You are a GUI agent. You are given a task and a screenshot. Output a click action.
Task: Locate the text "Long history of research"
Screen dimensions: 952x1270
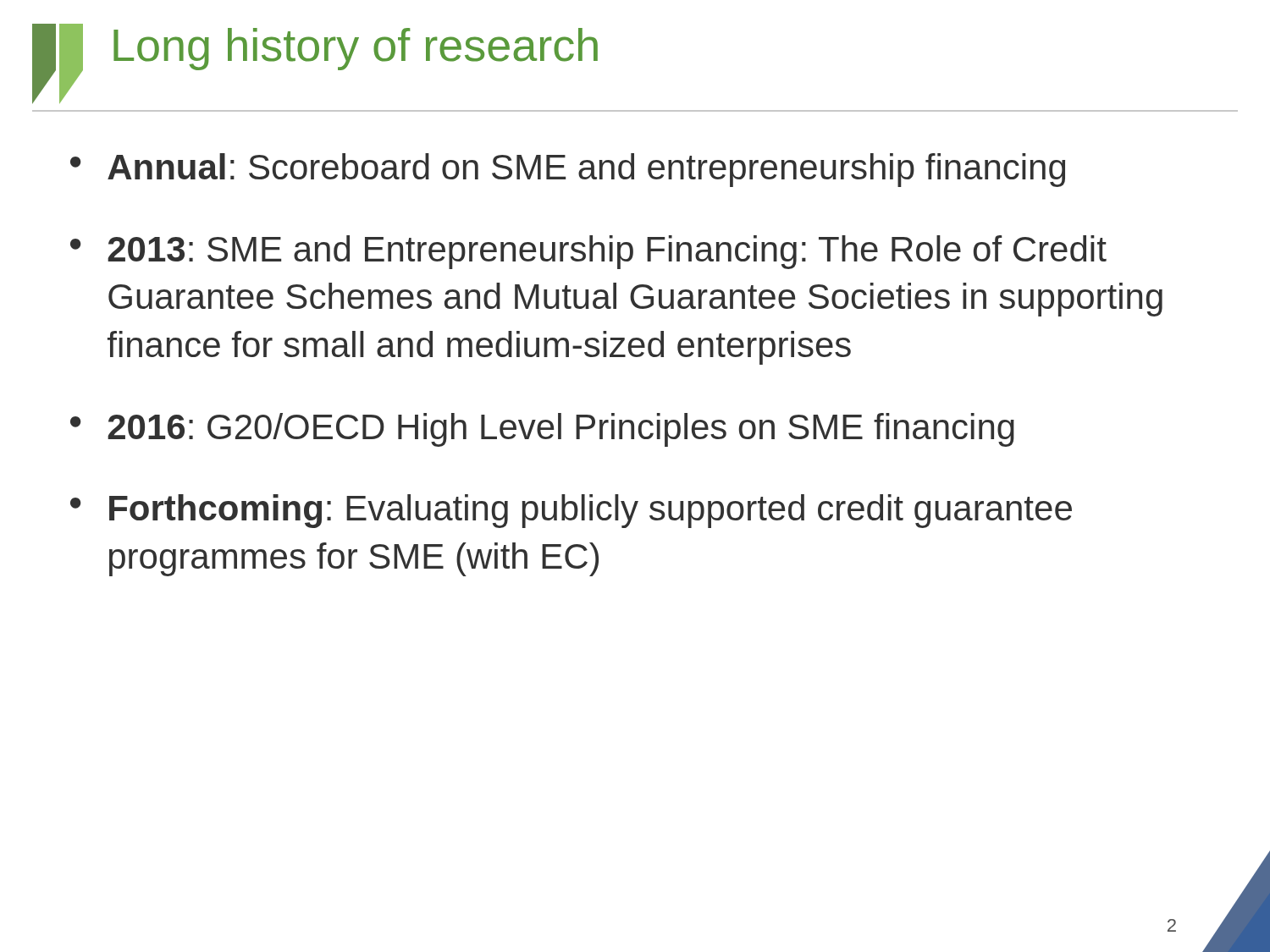pos(355,45)
